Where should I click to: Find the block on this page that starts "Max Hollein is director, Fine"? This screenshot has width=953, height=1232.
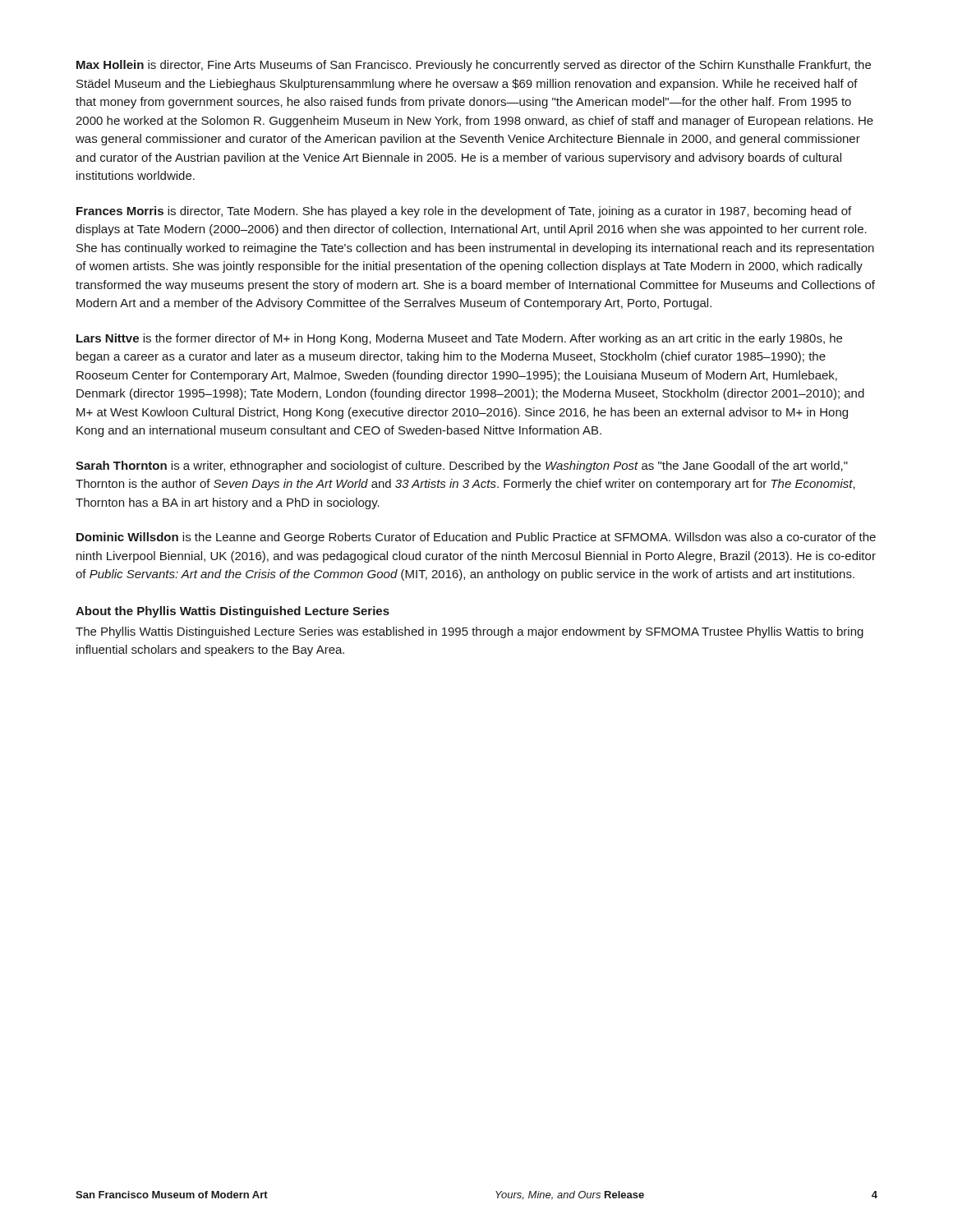coord(474,120)
